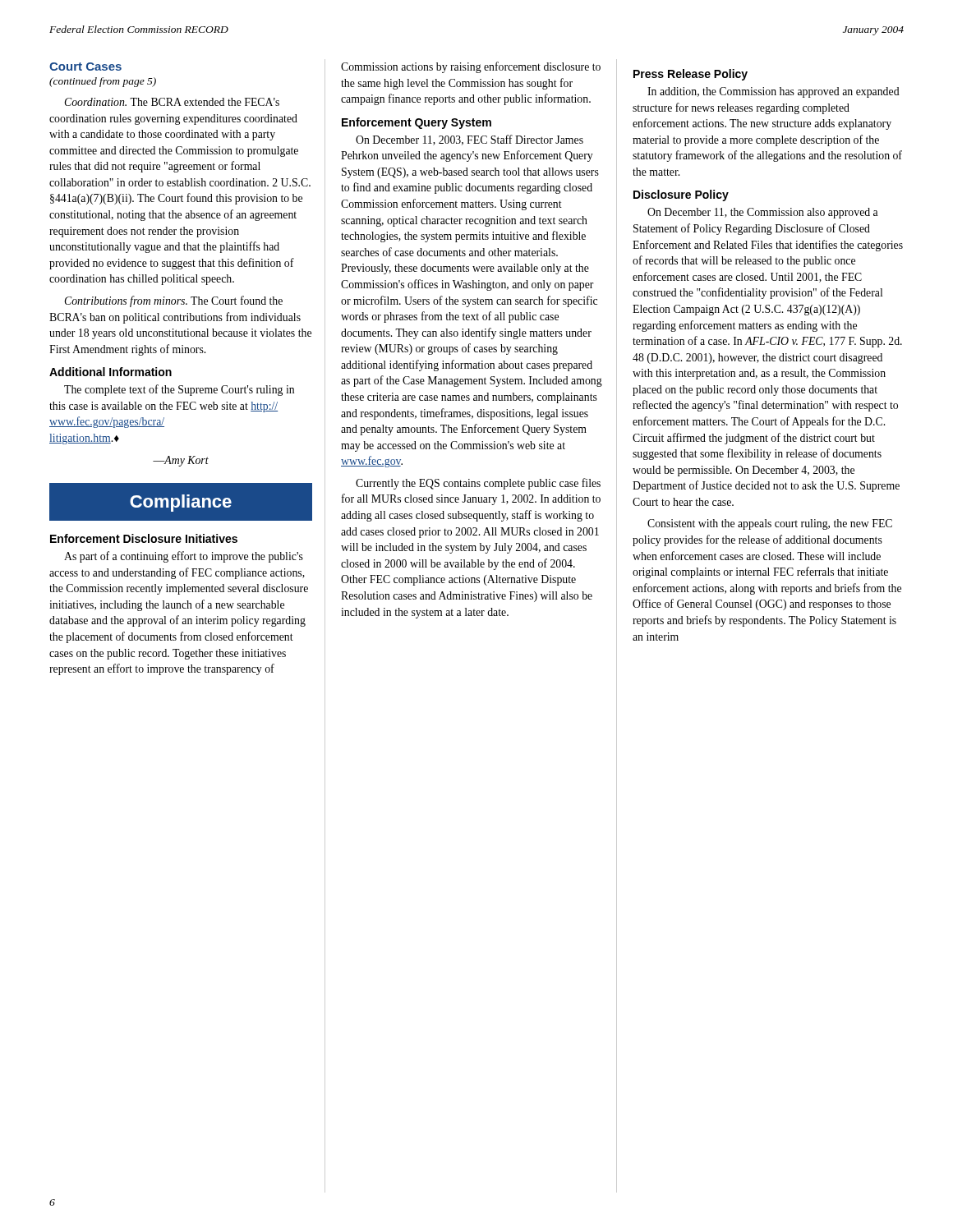Viewport: 953px width, 1232px height.
Task: Locate the text "—Amy Kort"
Action: pos(181,460)
